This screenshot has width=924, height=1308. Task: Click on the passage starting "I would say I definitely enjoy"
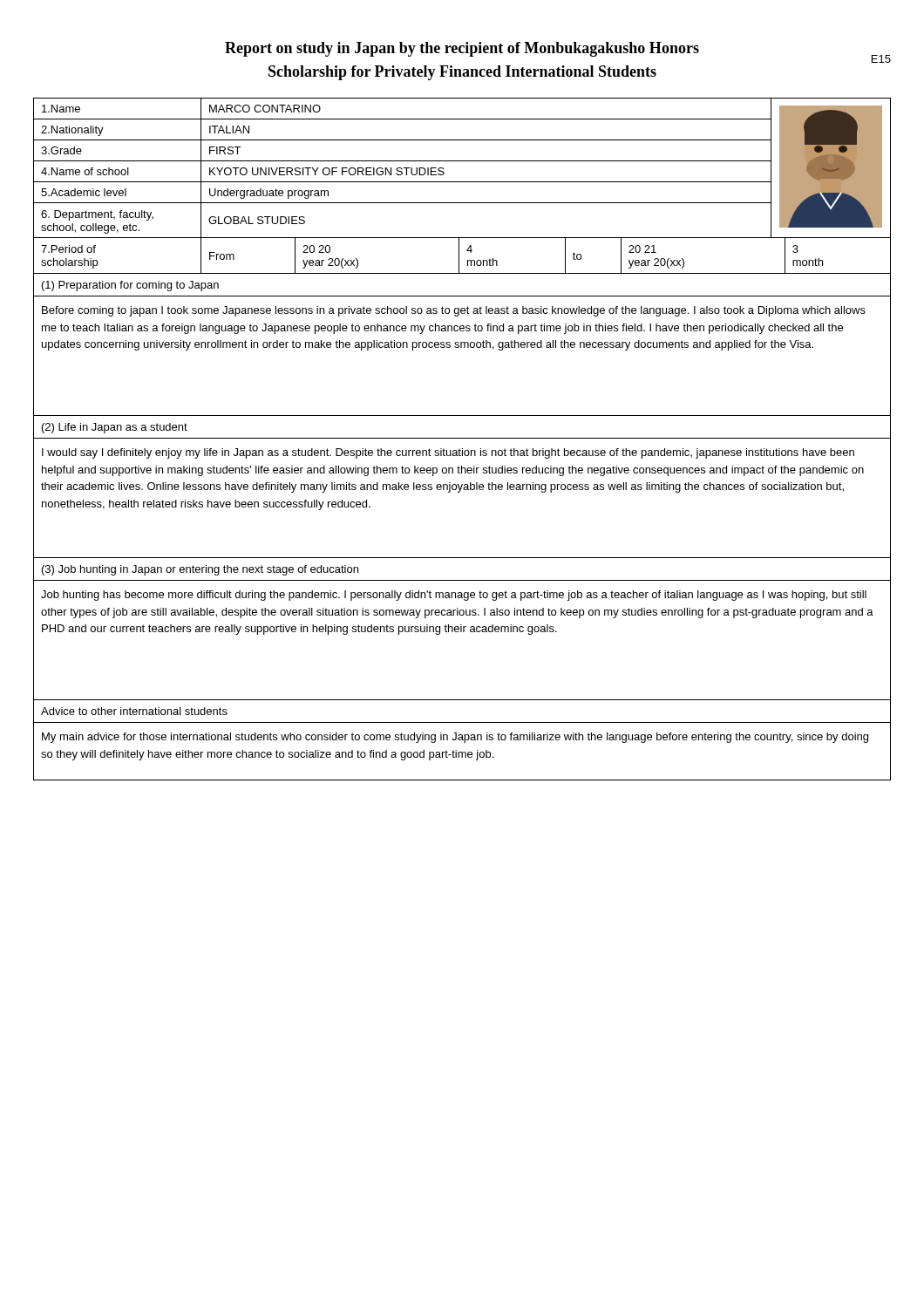(x=452, y=478)
